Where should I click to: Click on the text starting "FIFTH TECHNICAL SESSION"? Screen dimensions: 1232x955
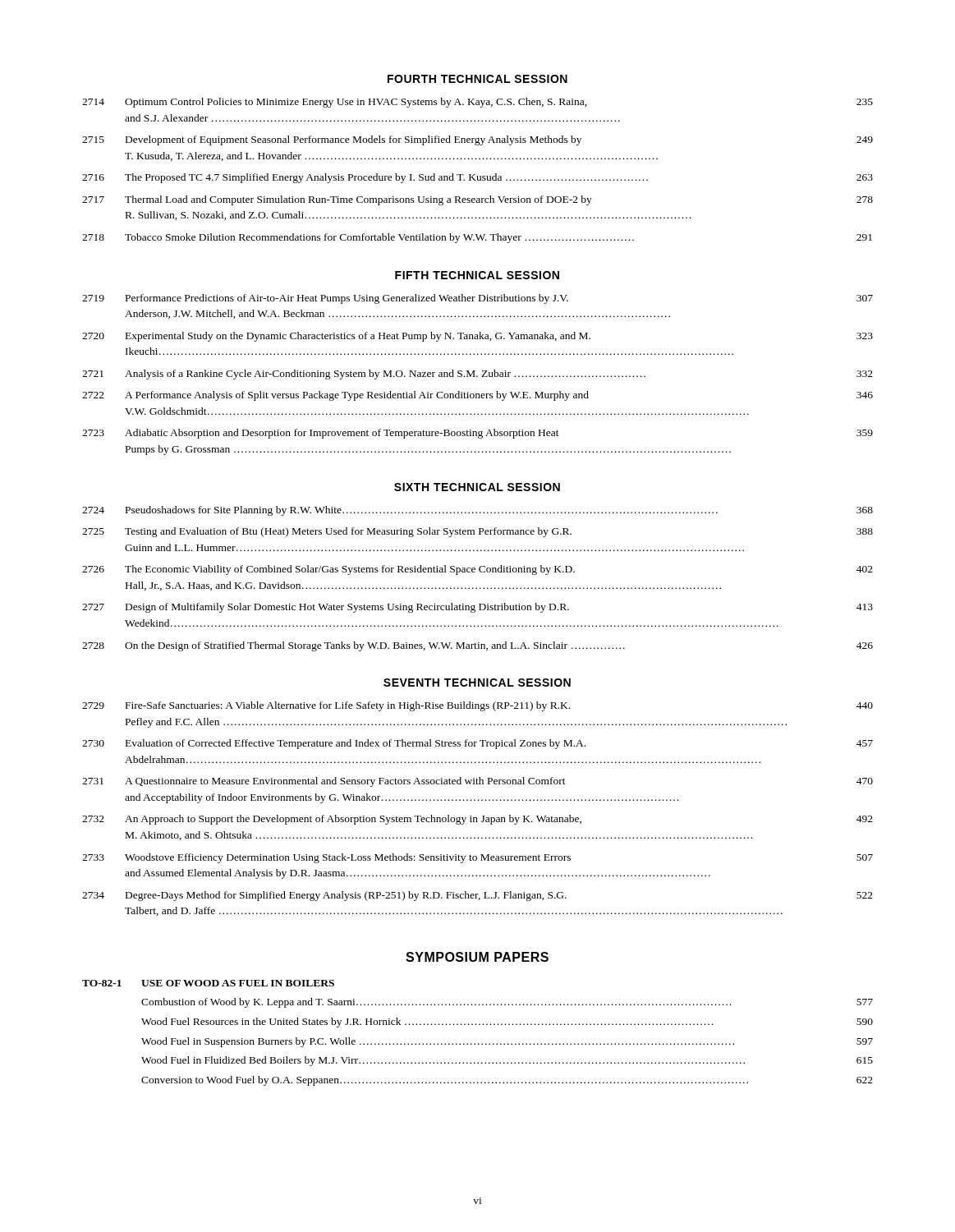click(x=478, y=275)
